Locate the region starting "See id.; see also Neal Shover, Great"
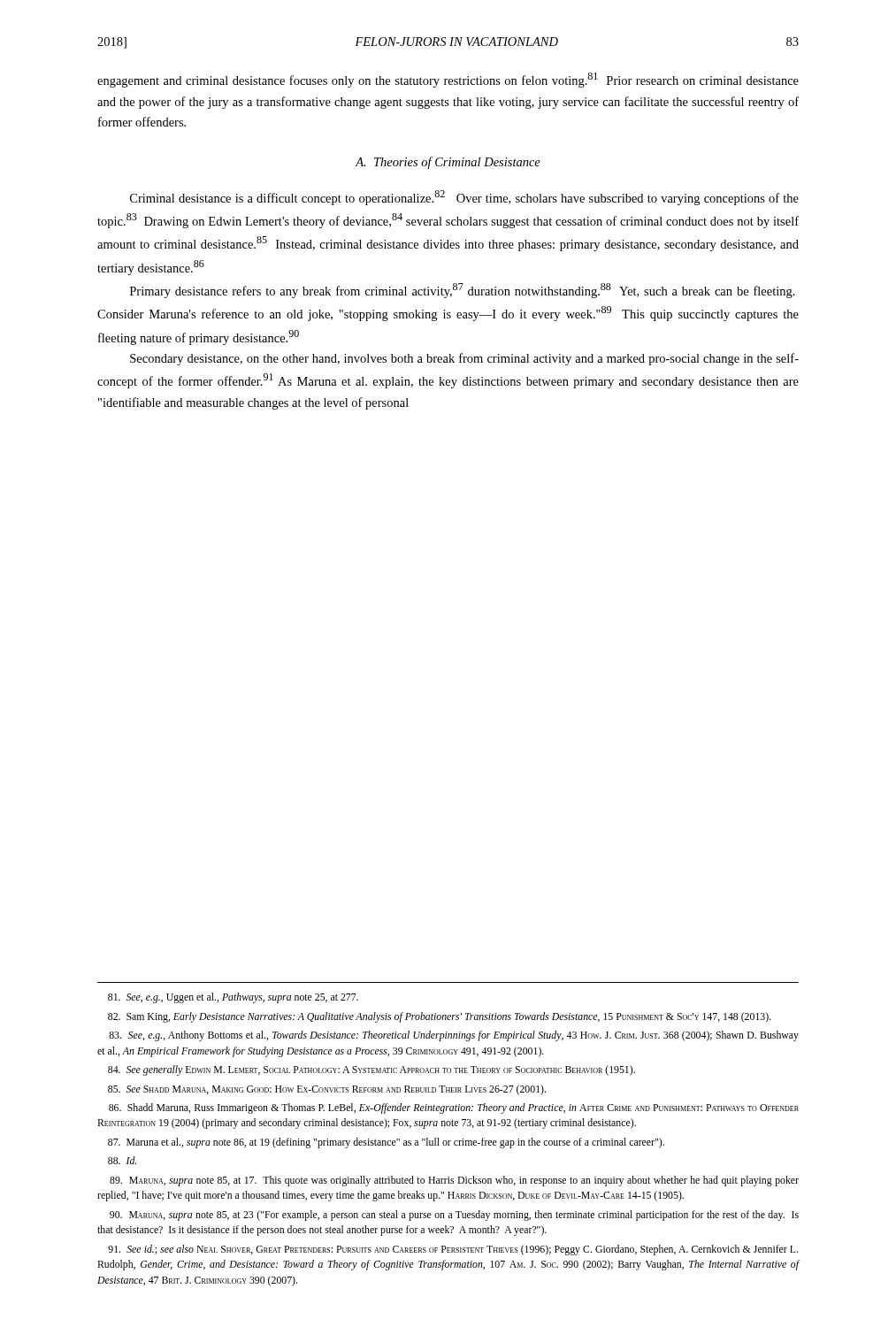896x1327 pixels. click(x=448, y=1264)
